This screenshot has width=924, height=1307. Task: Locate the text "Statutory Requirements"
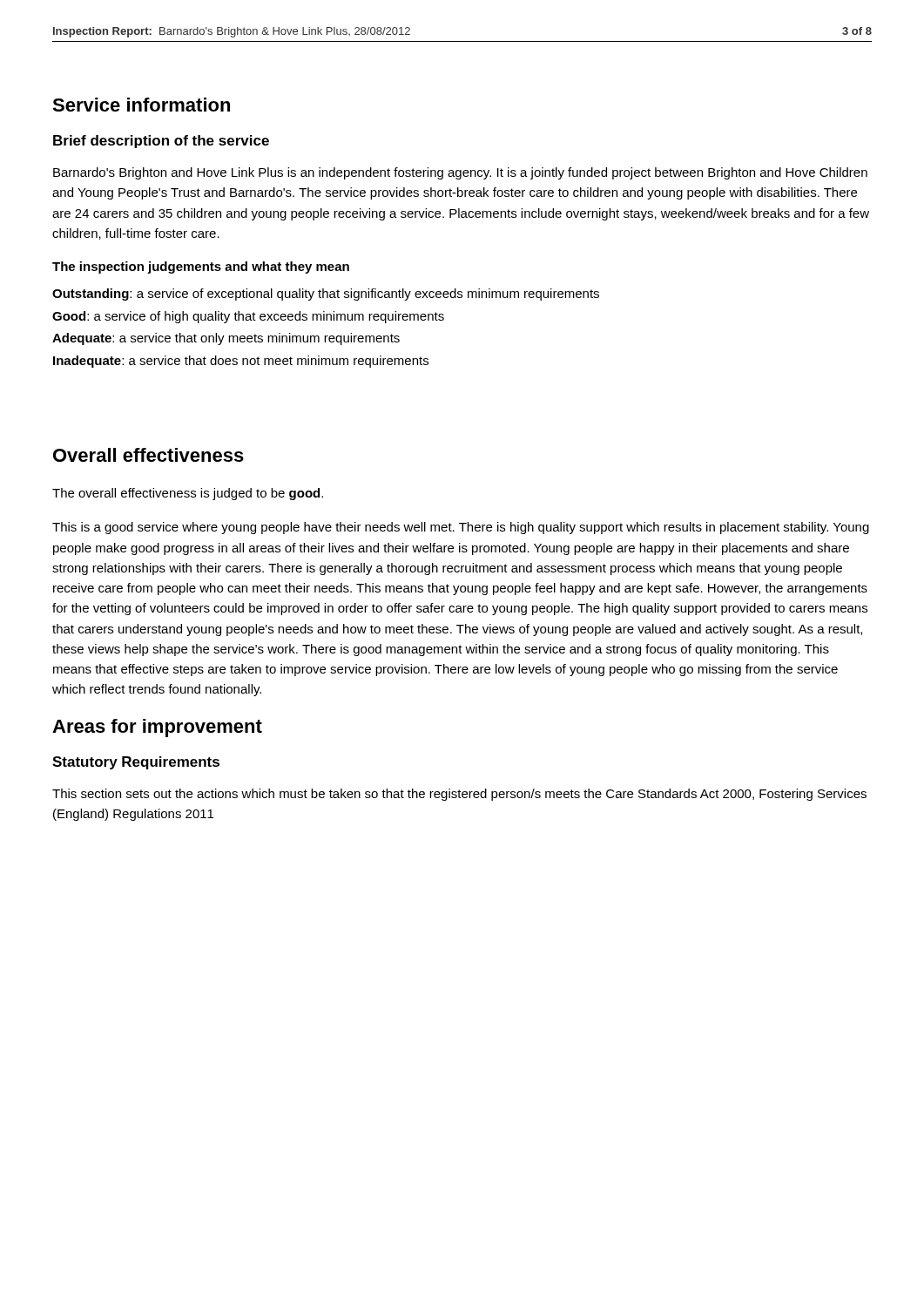tap(136, 762)
